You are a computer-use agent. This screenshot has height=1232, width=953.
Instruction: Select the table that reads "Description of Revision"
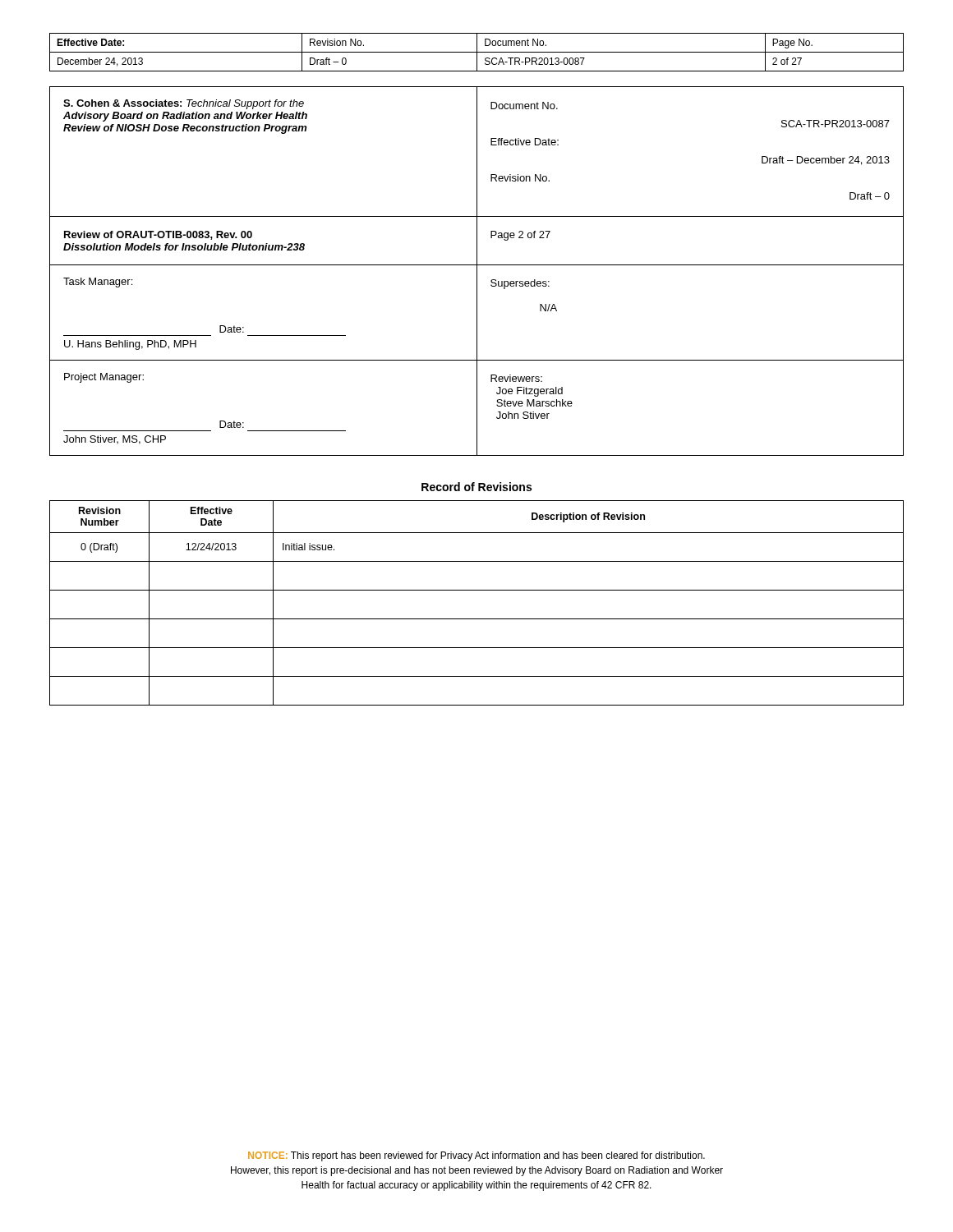coord(476,603)
